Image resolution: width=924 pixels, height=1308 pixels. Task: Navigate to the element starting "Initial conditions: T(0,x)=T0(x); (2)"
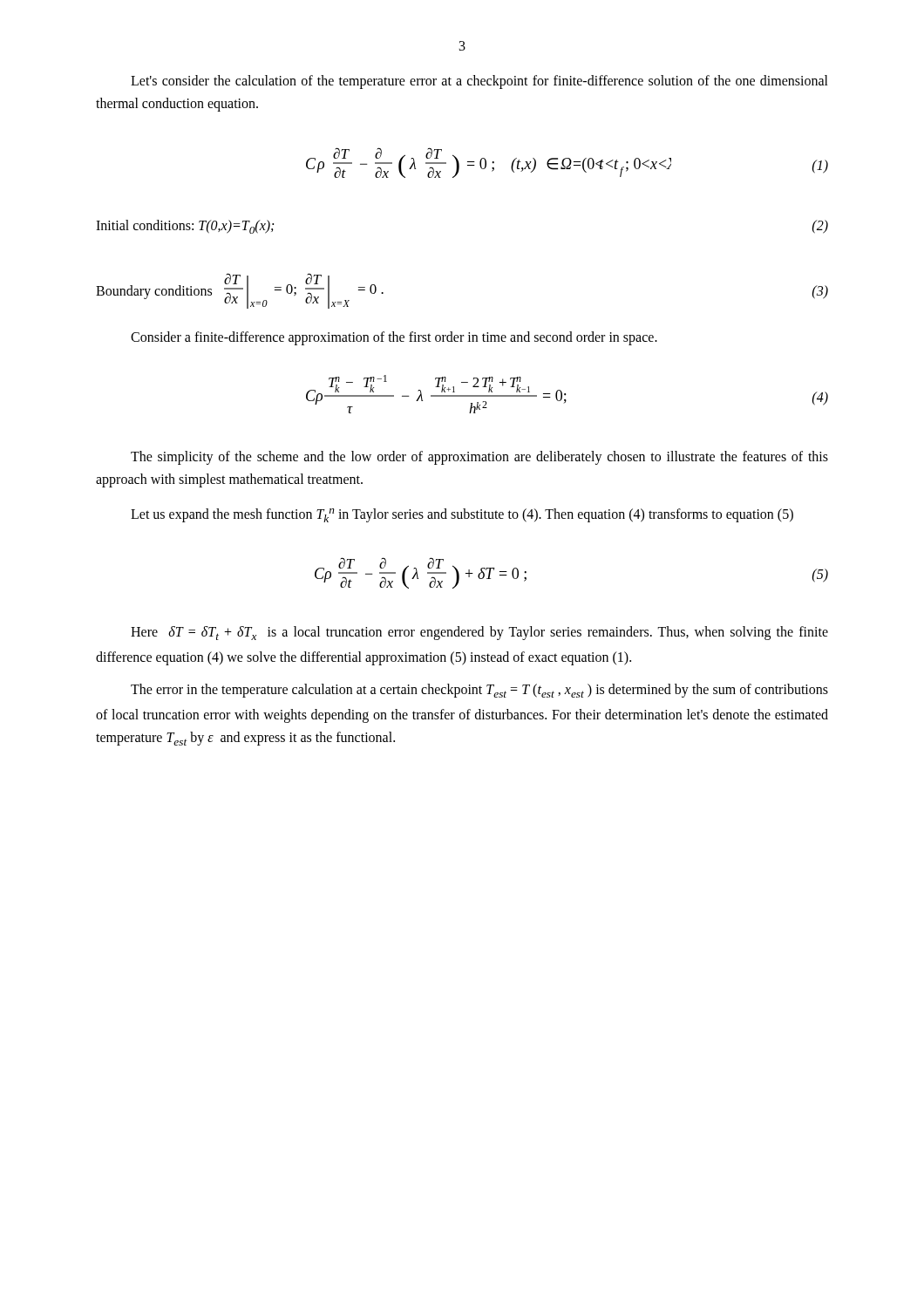point(181,226)
